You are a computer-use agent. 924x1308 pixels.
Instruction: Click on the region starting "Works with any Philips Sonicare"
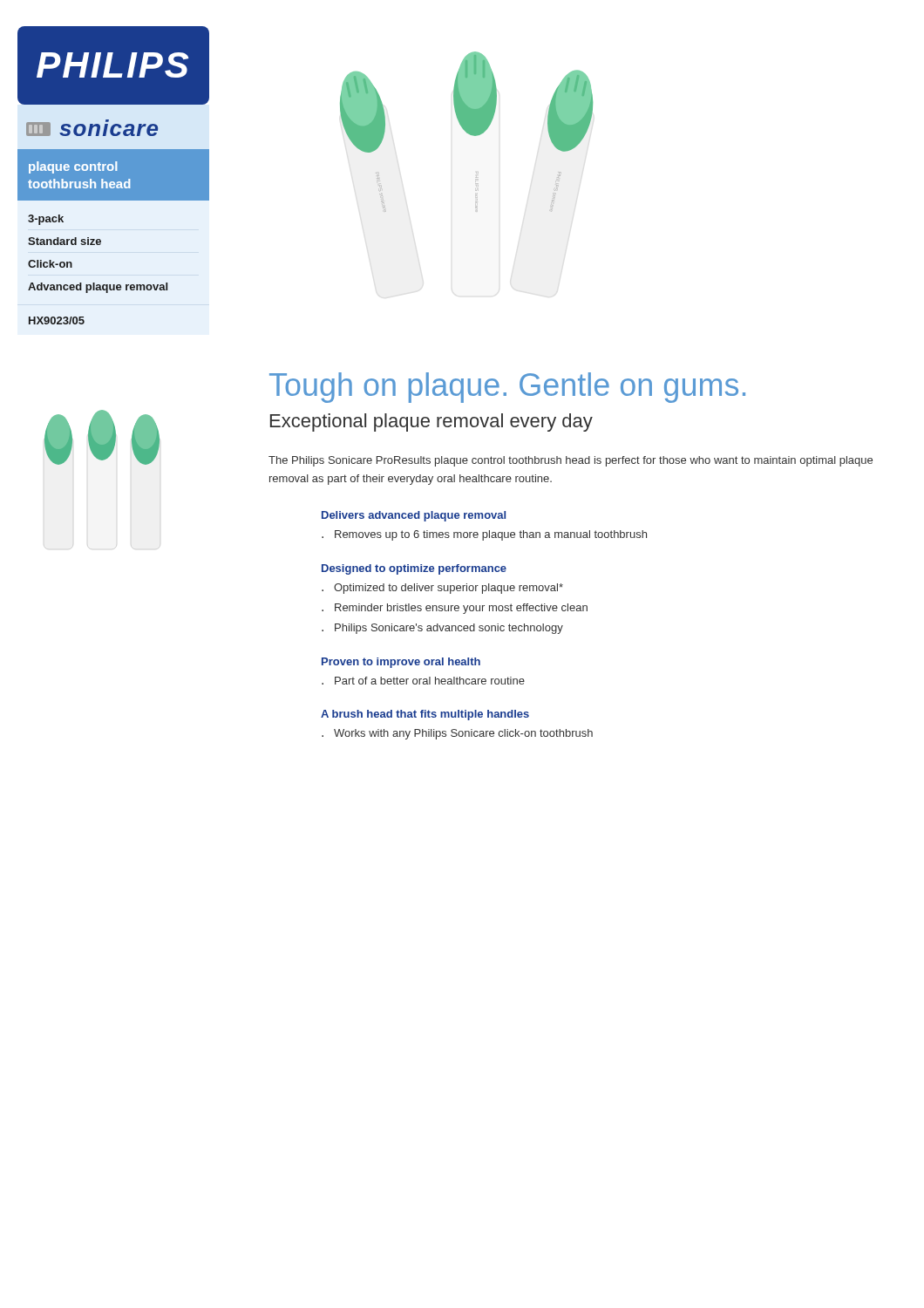tap(582, 734)
